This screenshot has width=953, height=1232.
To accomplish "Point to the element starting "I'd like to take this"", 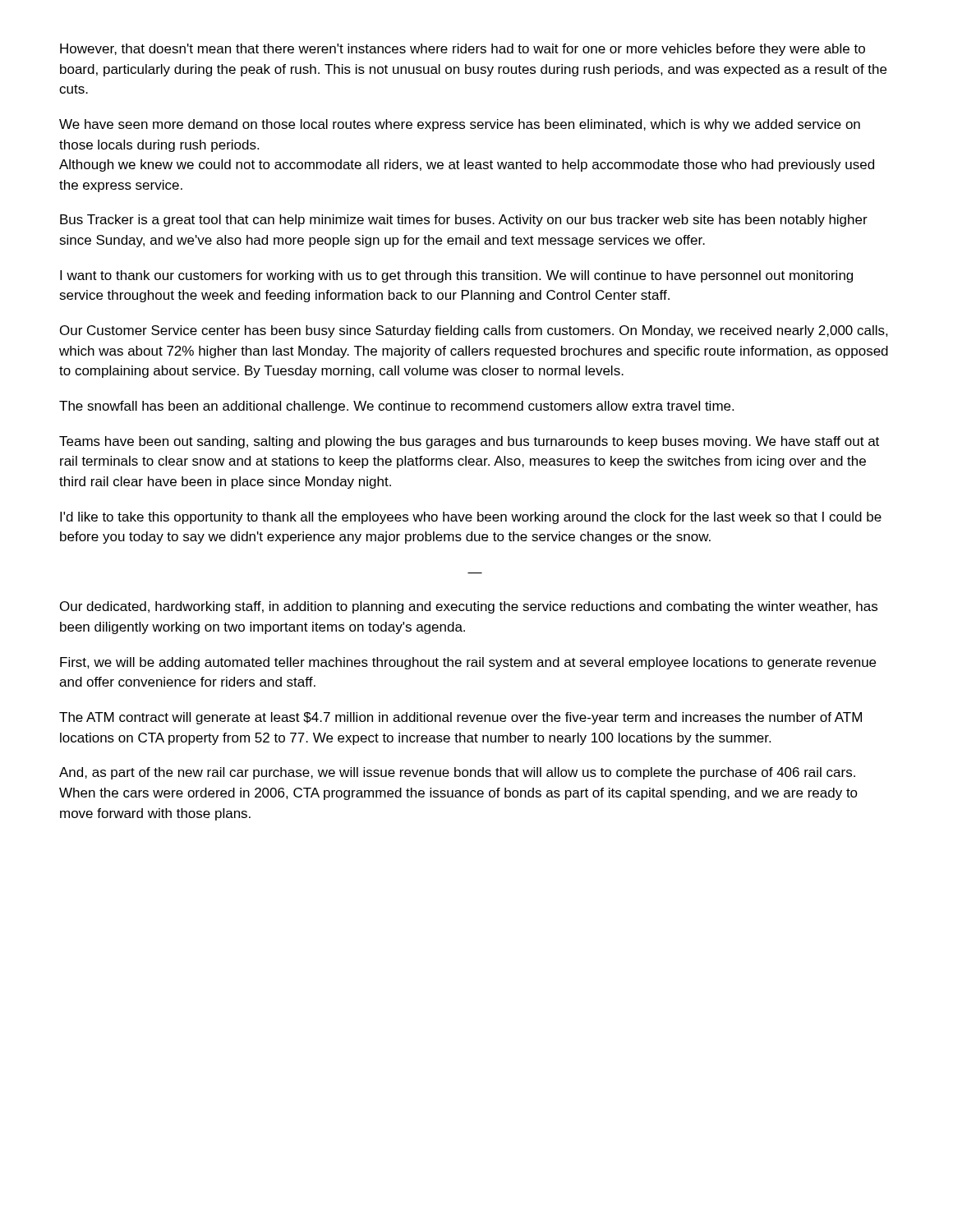I will [470, 527].
